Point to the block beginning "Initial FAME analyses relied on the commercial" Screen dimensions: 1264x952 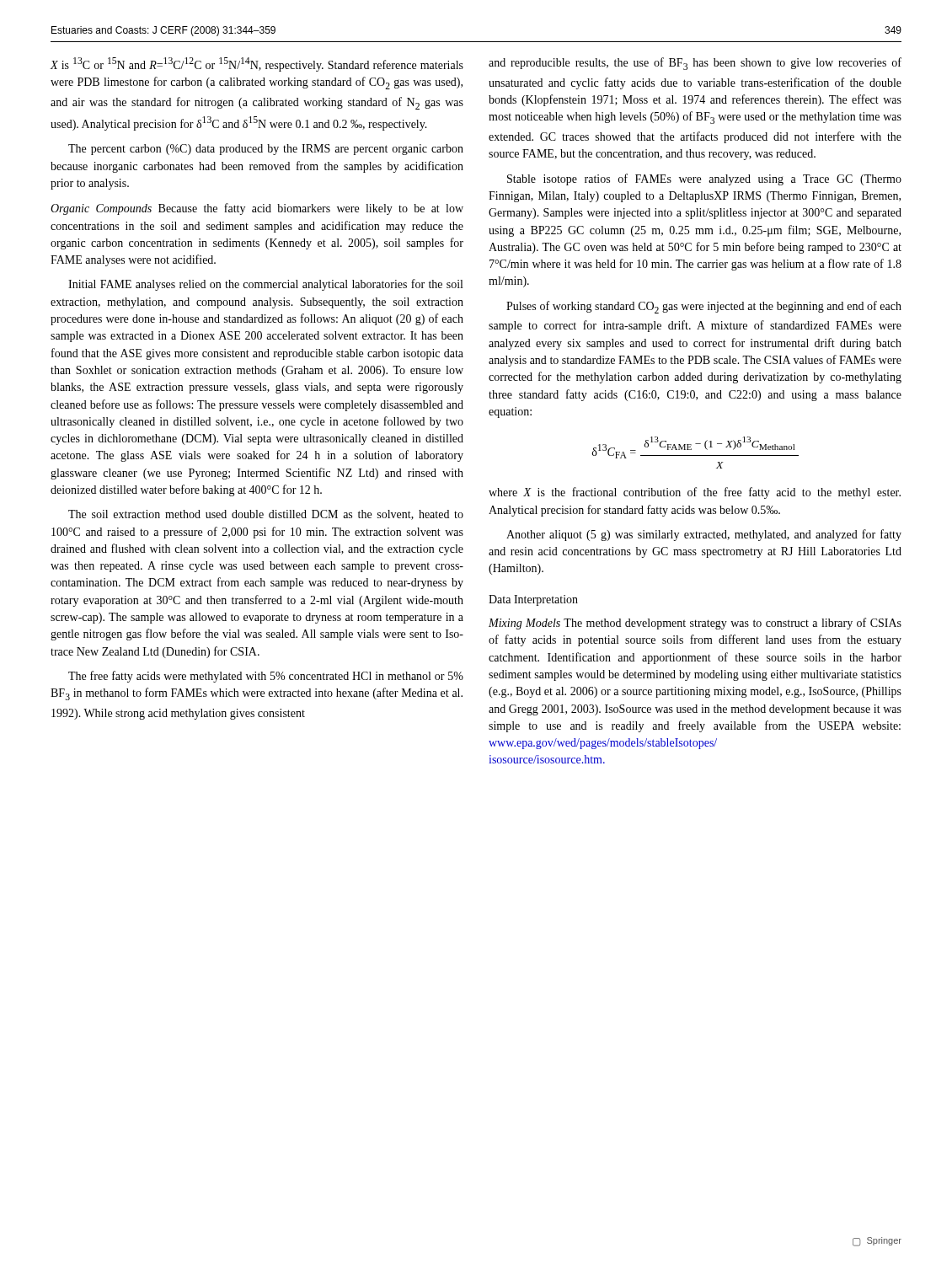[257, 388]
